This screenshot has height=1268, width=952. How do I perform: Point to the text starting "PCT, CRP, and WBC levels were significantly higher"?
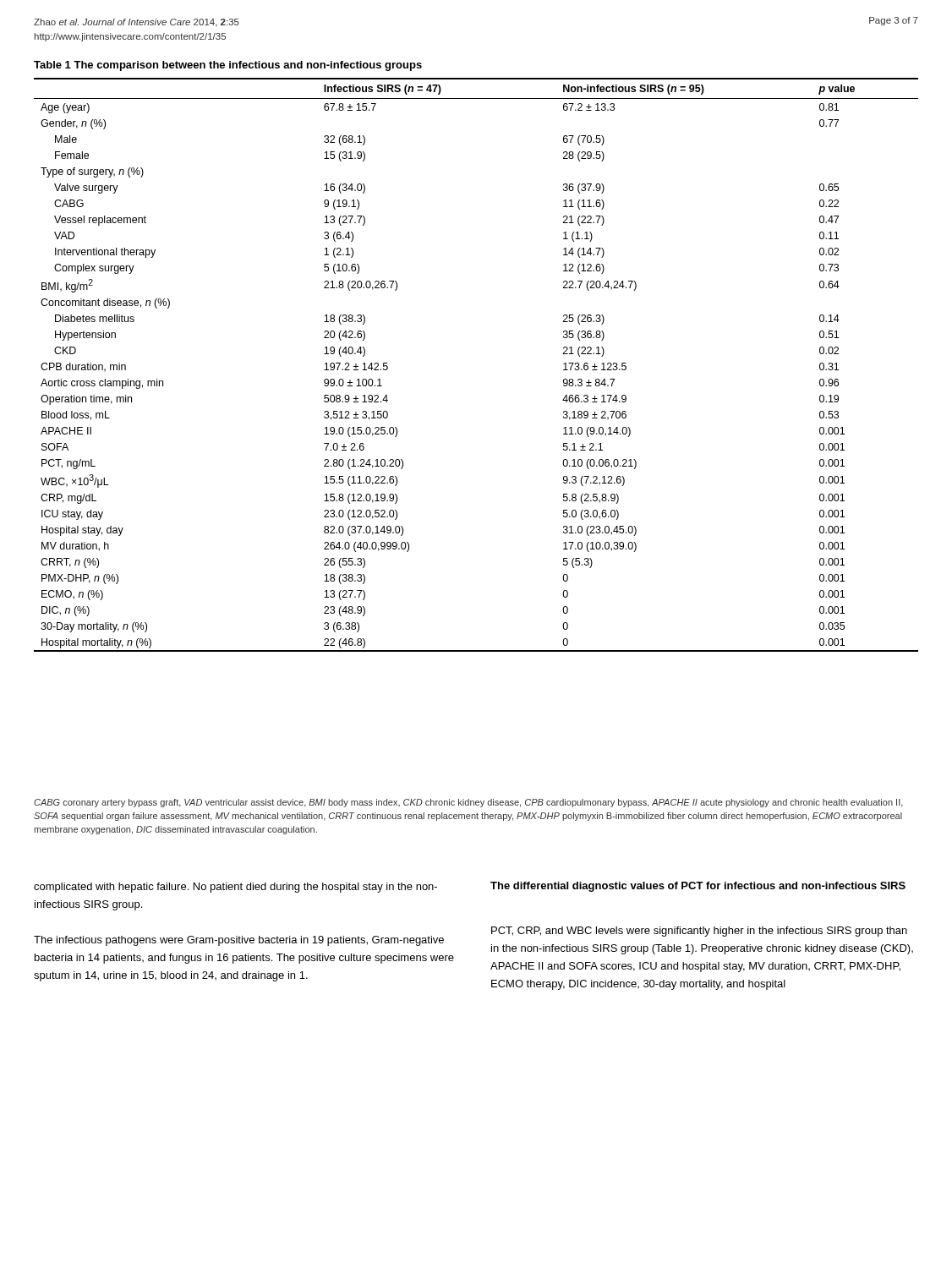pos(702,957)
